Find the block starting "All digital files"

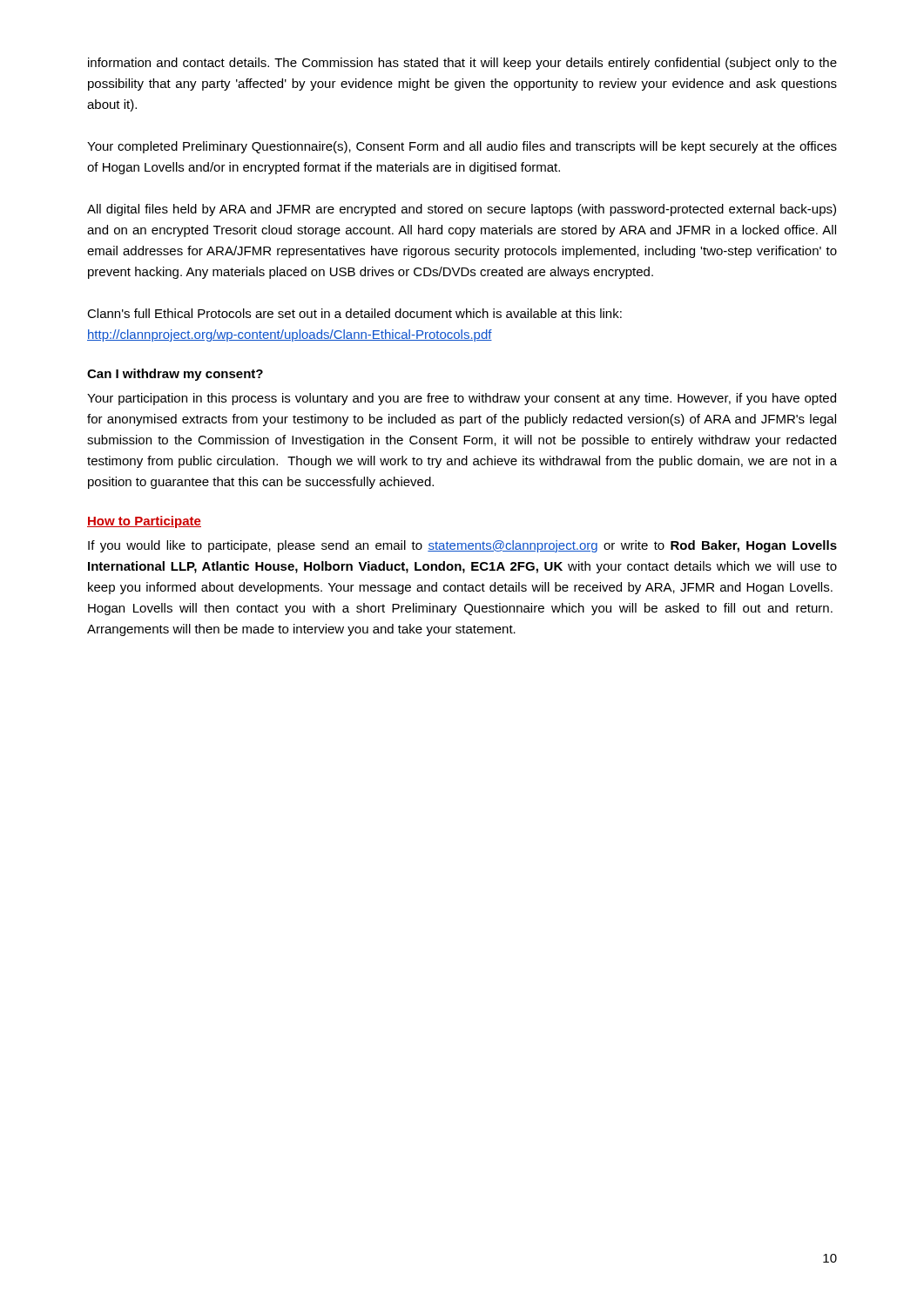[x=462, y=240]
